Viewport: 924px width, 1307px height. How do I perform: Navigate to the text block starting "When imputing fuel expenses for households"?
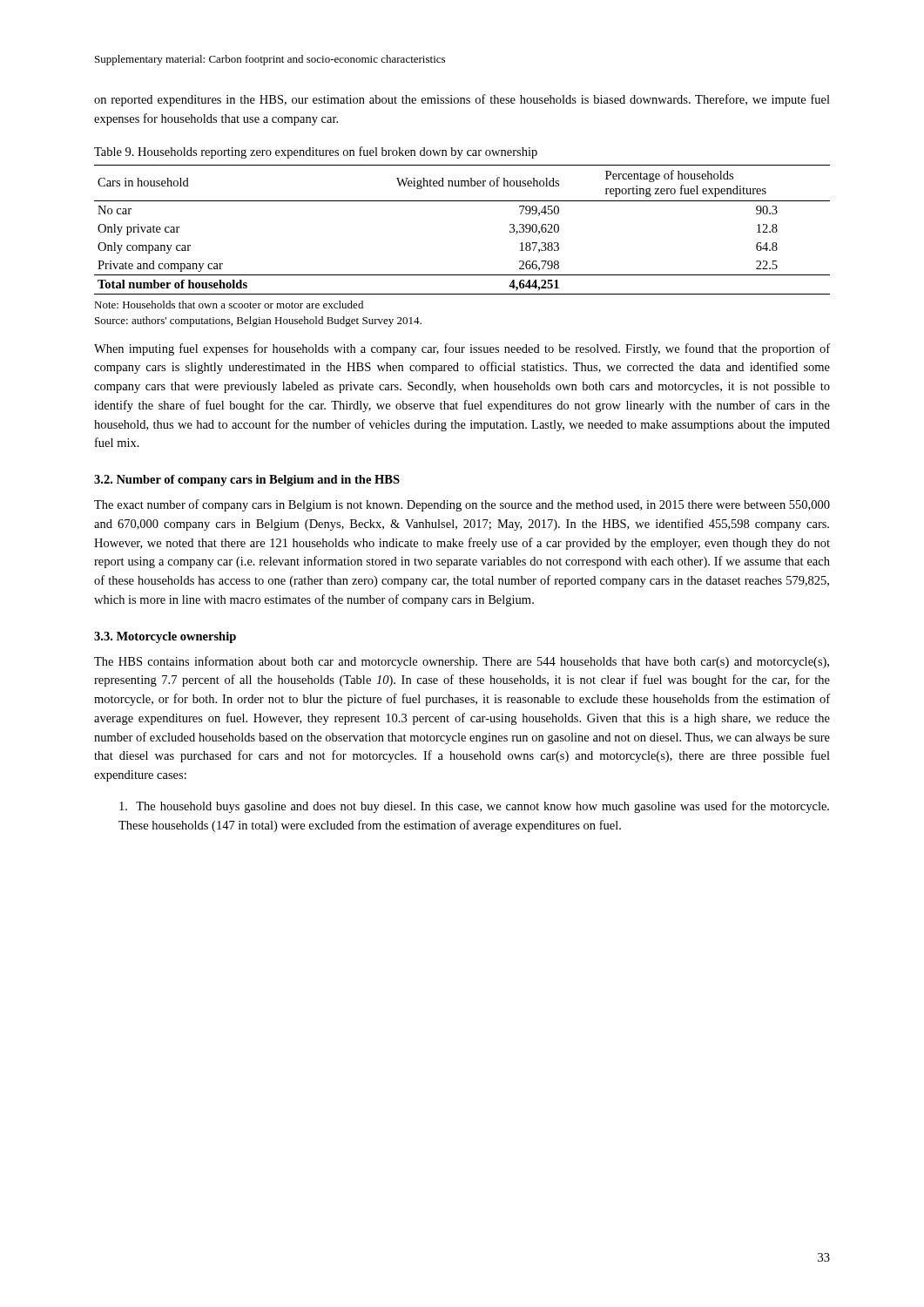point(462,395)
